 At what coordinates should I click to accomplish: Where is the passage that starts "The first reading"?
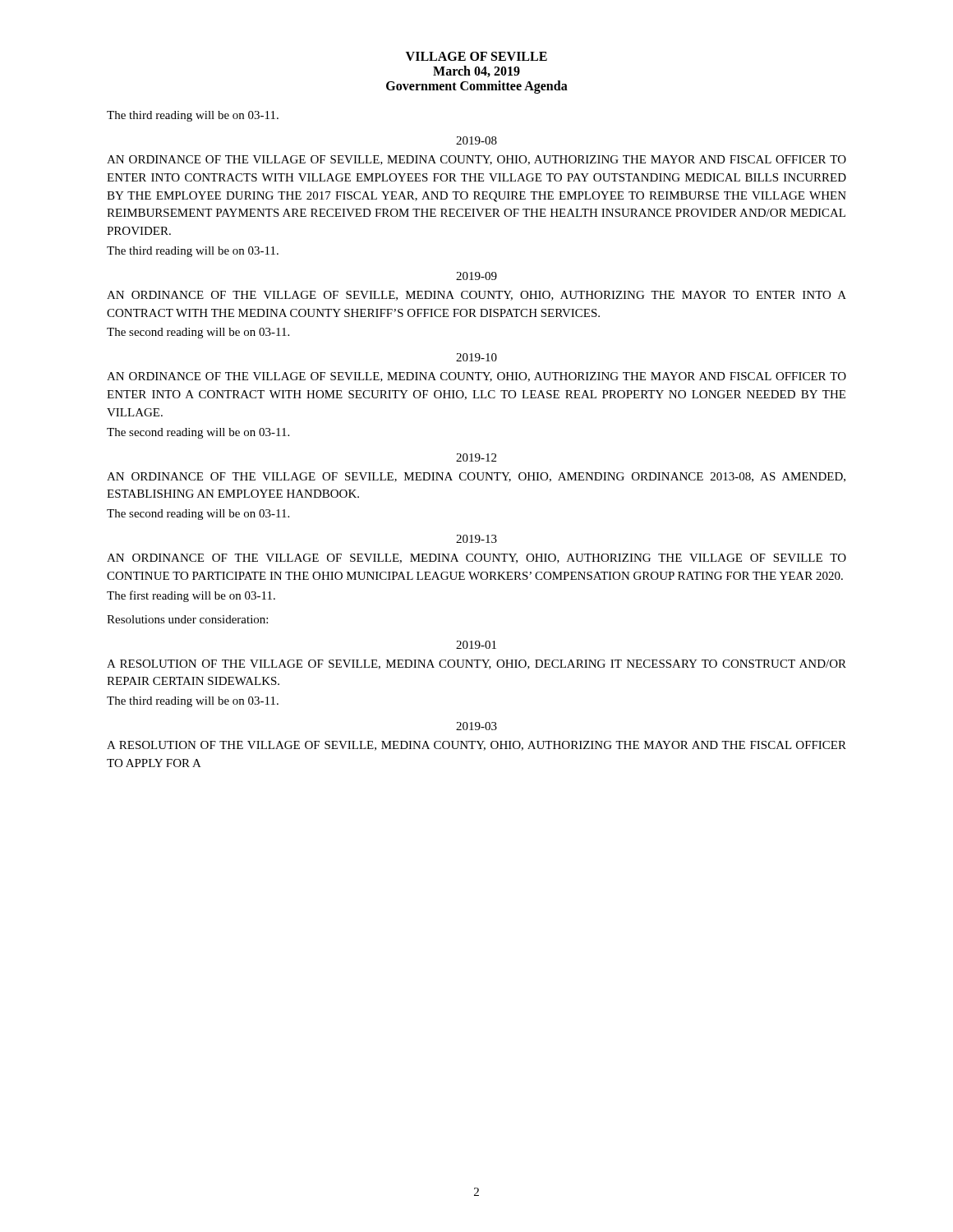(x=191, y=595)
